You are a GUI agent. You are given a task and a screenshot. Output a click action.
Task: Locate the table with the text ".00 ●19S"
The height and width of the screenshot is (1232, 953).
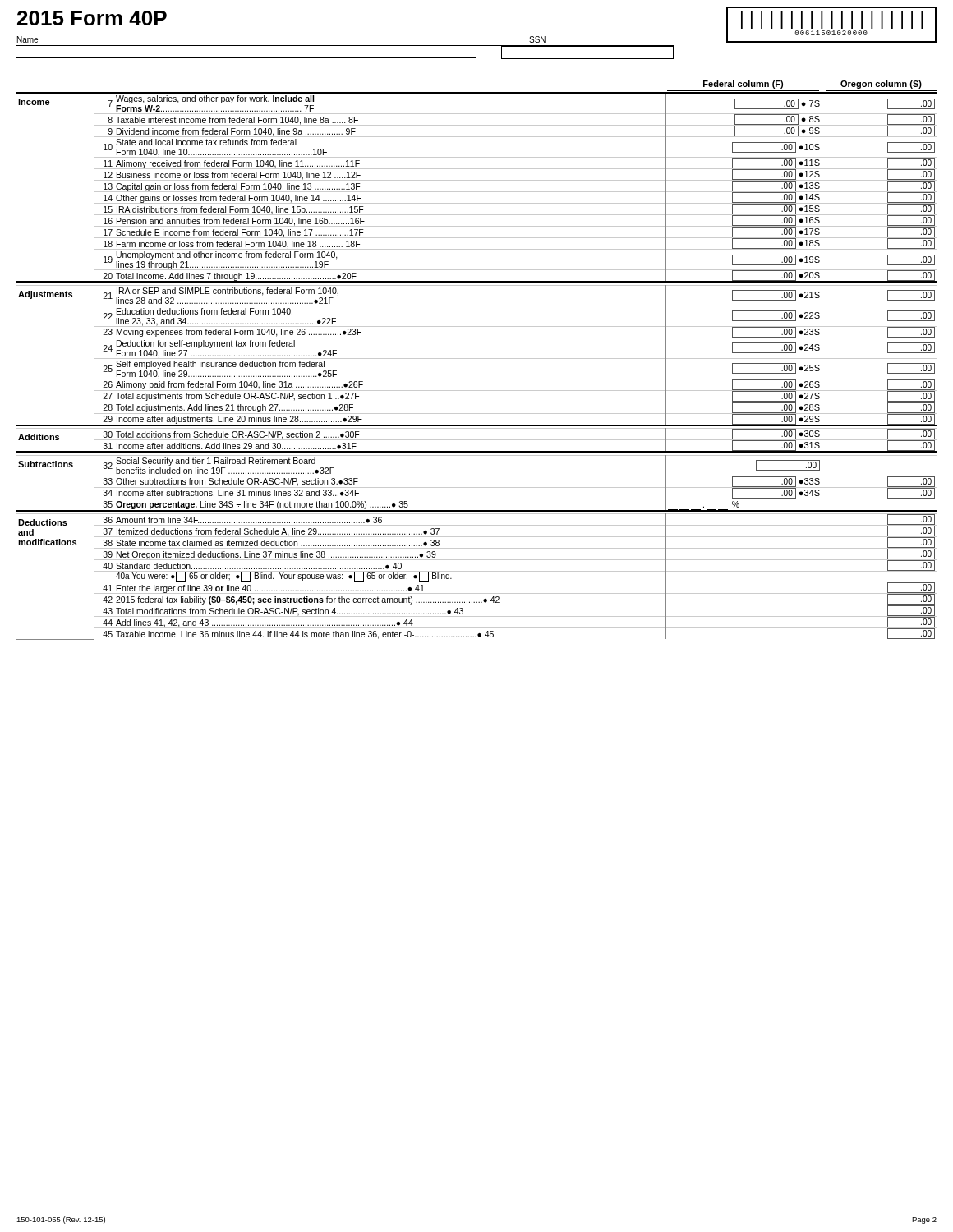(476, 366)
